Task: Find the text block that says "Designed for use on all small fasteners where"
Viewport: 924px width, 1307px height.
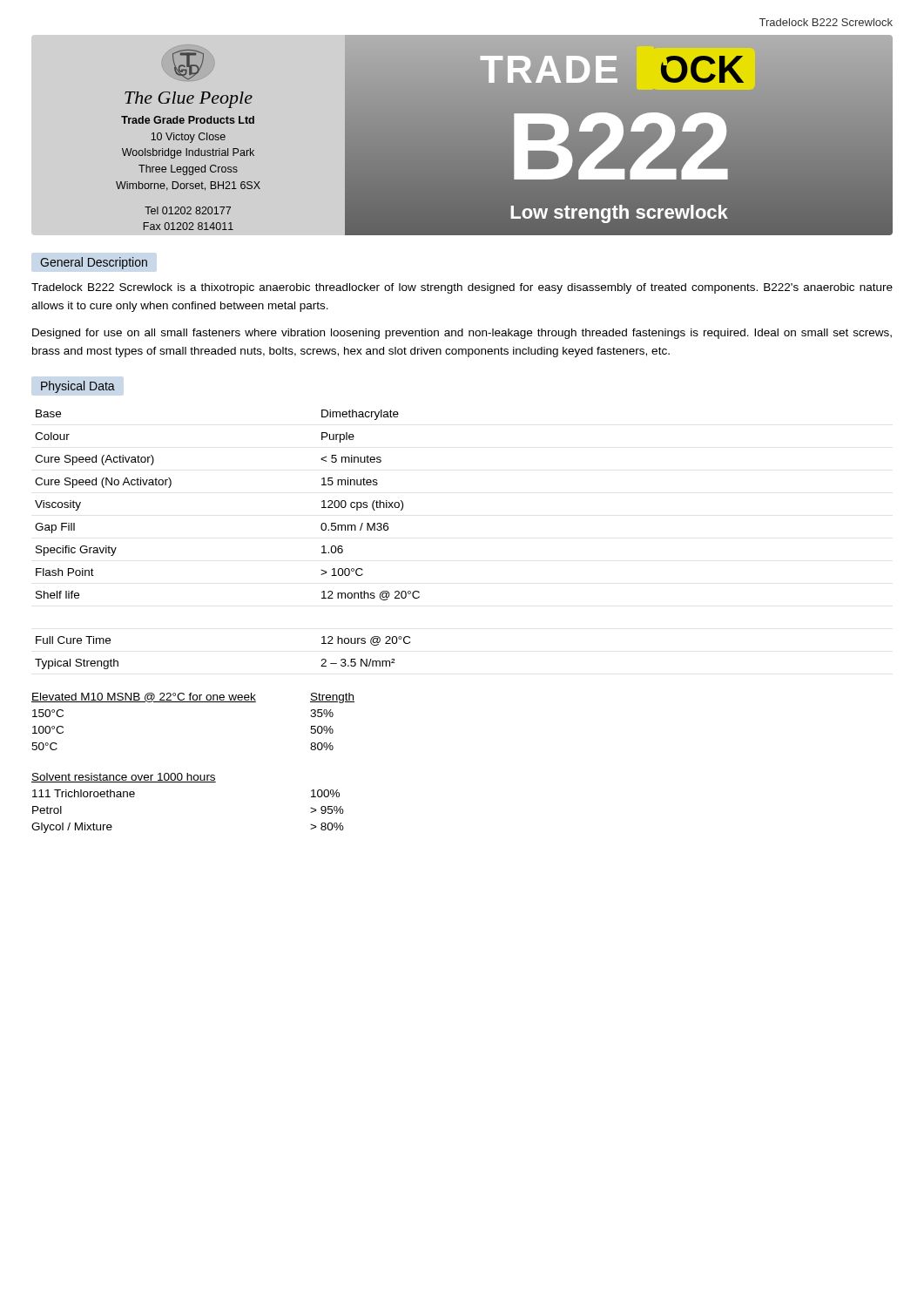Action: tap(462, 341)
